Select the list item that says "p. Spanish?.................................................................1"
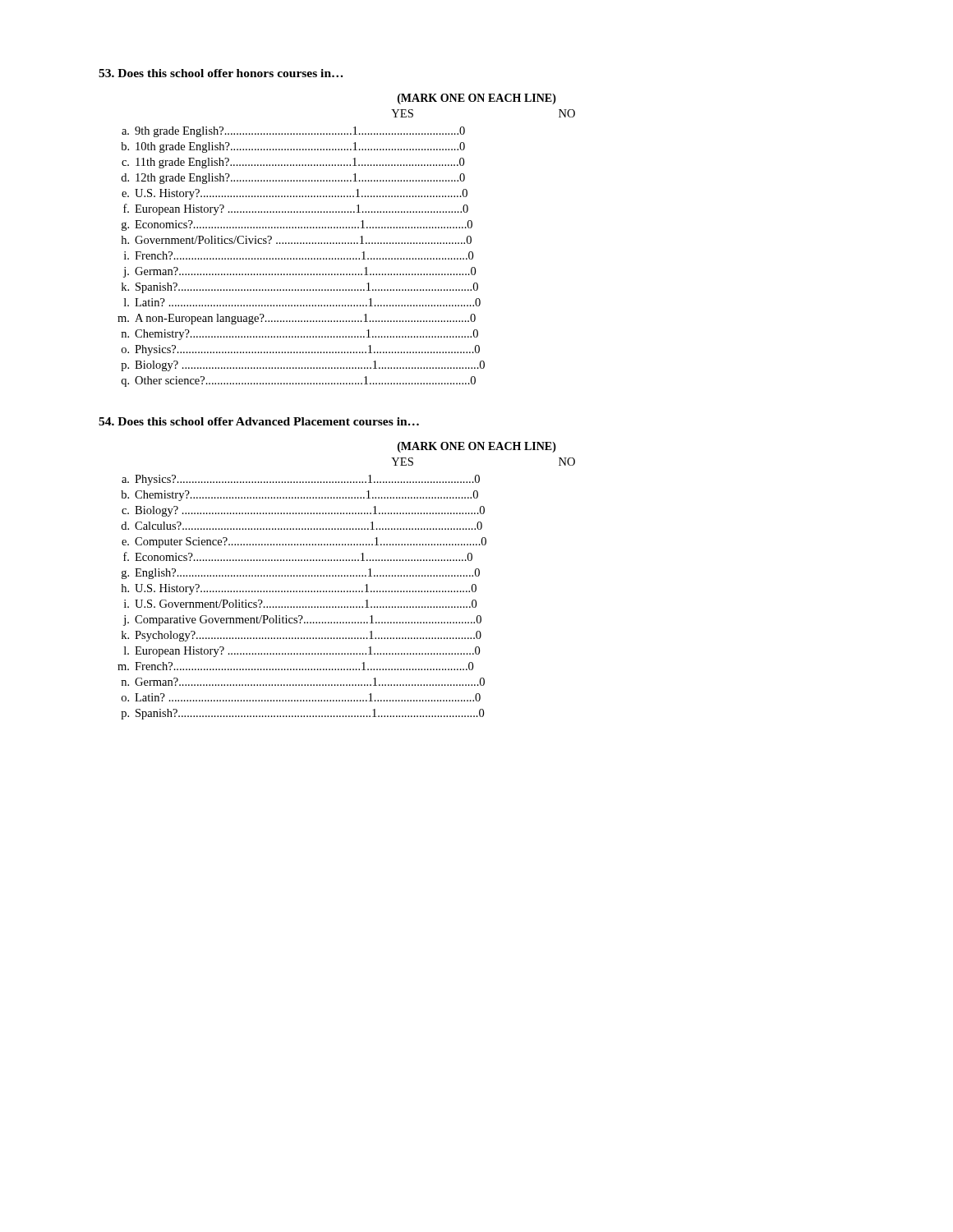 tap(476, 713)
